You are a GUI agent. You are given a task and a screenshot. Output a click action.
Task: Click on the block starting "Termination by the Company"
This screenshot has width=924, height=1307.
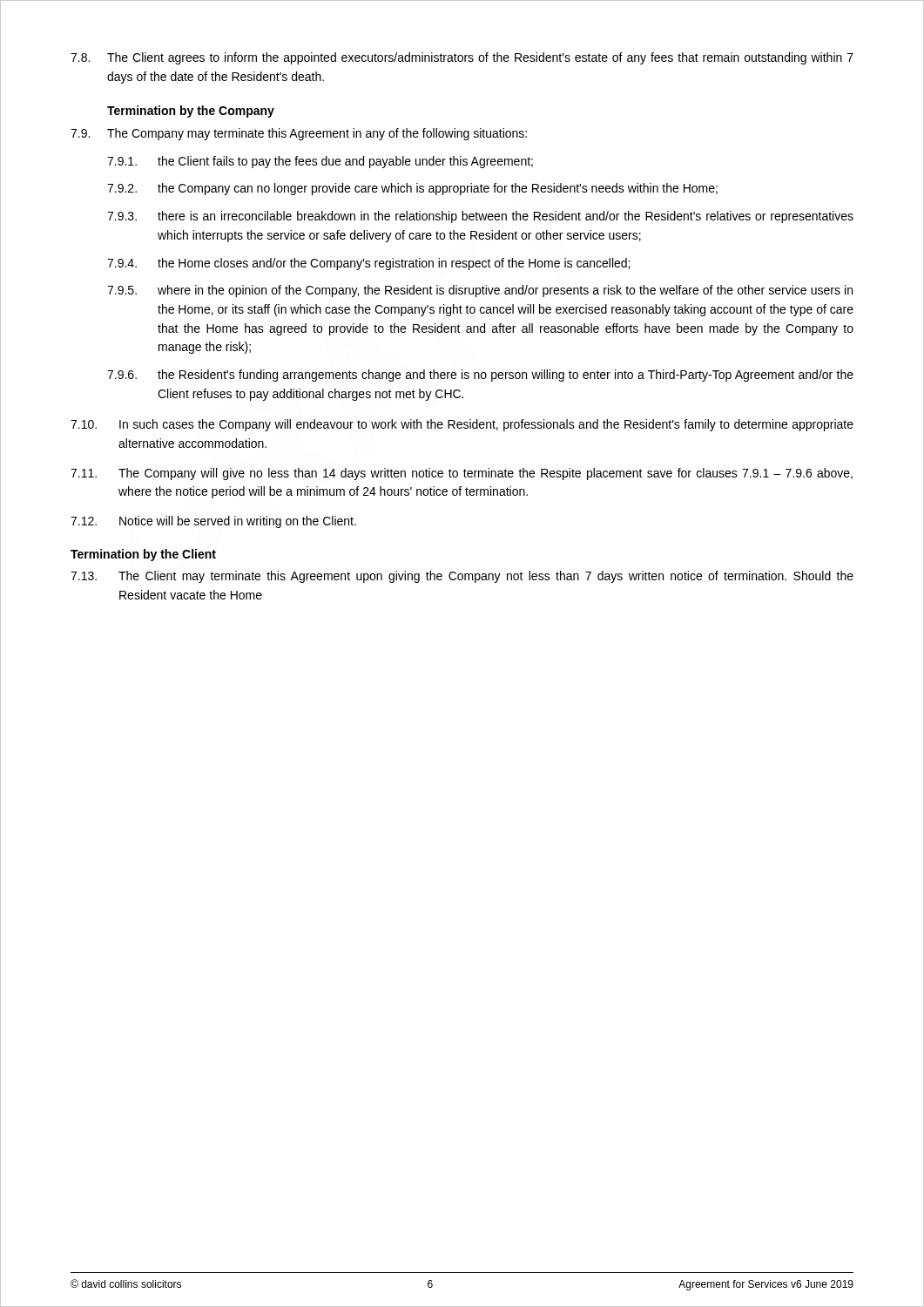pyautogui.click(x=191, y=111)
